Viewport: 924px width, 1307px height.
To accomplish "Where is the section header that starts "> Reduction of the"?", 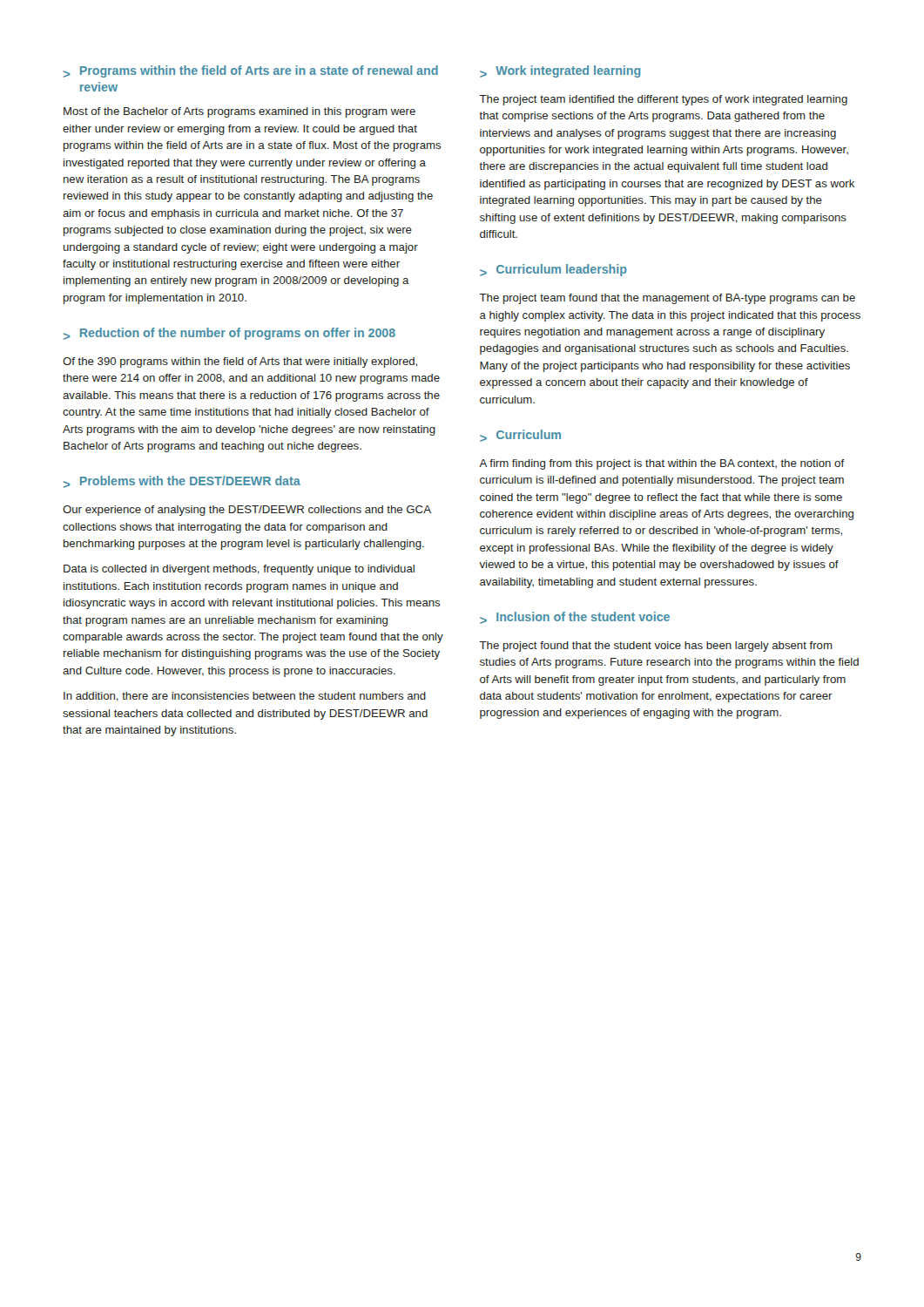I will point(229,336).
